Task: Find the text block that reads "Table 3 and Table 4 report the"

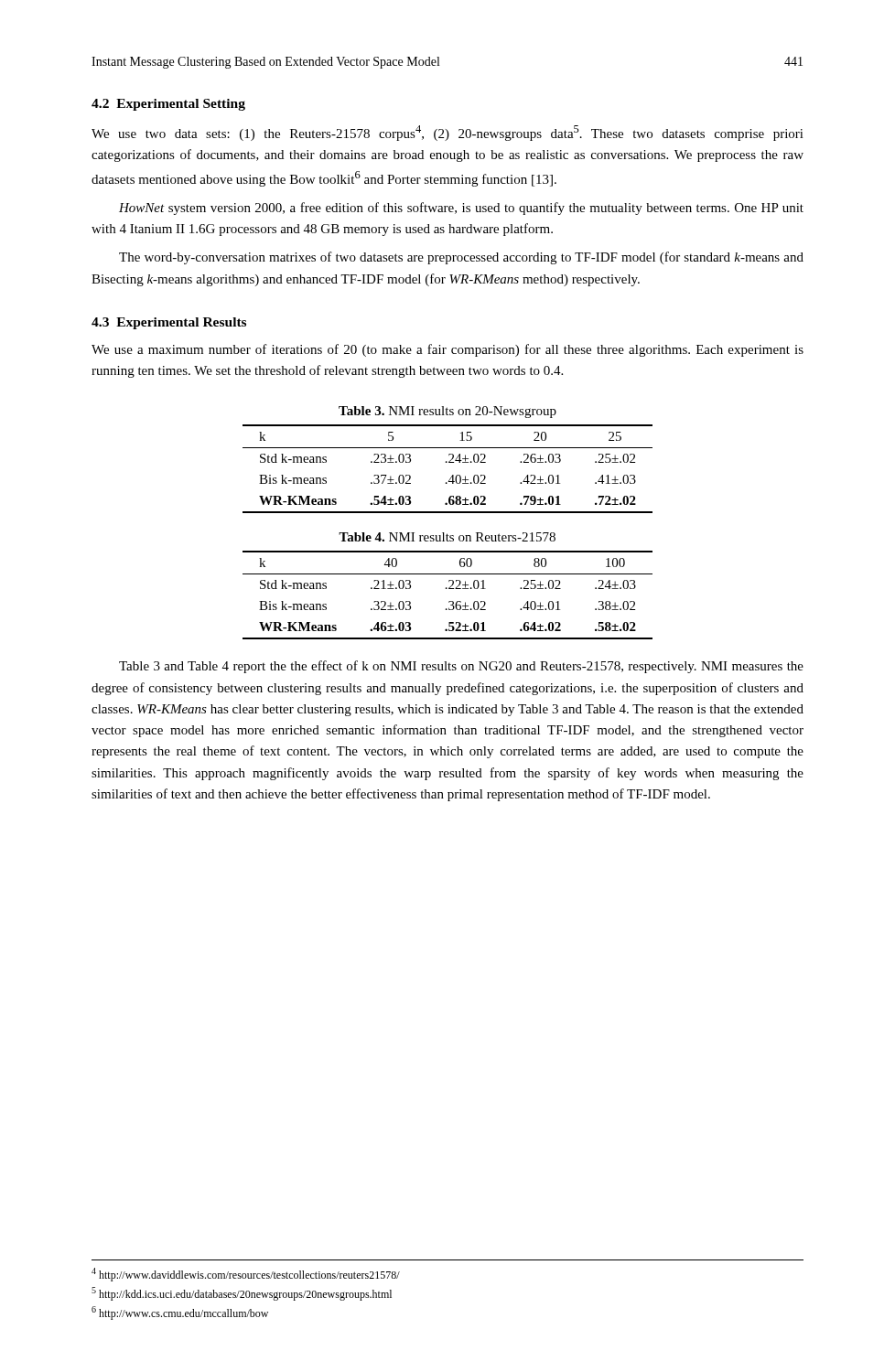Action: pyautogui.click(x=448, y=730)
